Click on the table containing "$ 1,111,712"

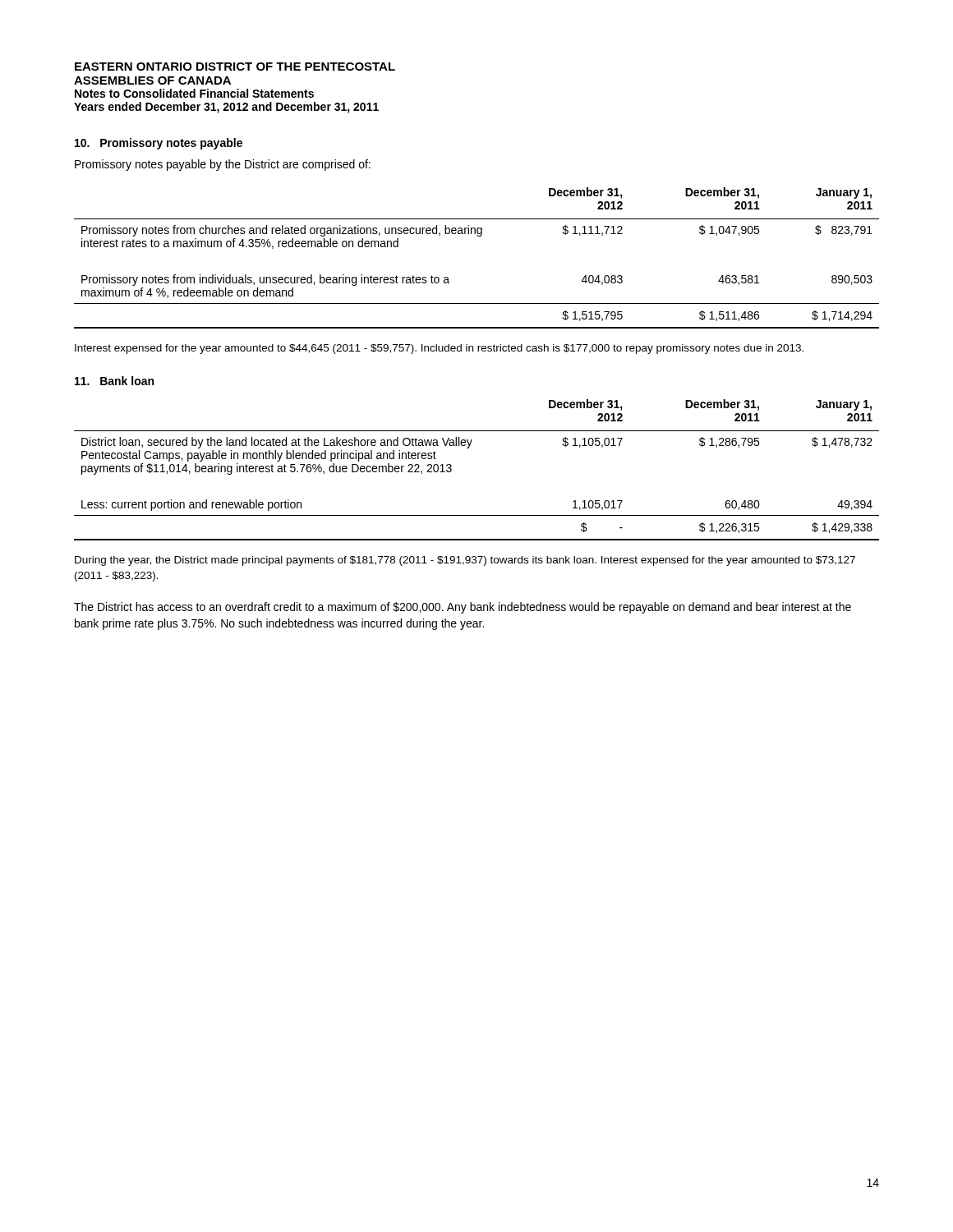coord(476,256)
